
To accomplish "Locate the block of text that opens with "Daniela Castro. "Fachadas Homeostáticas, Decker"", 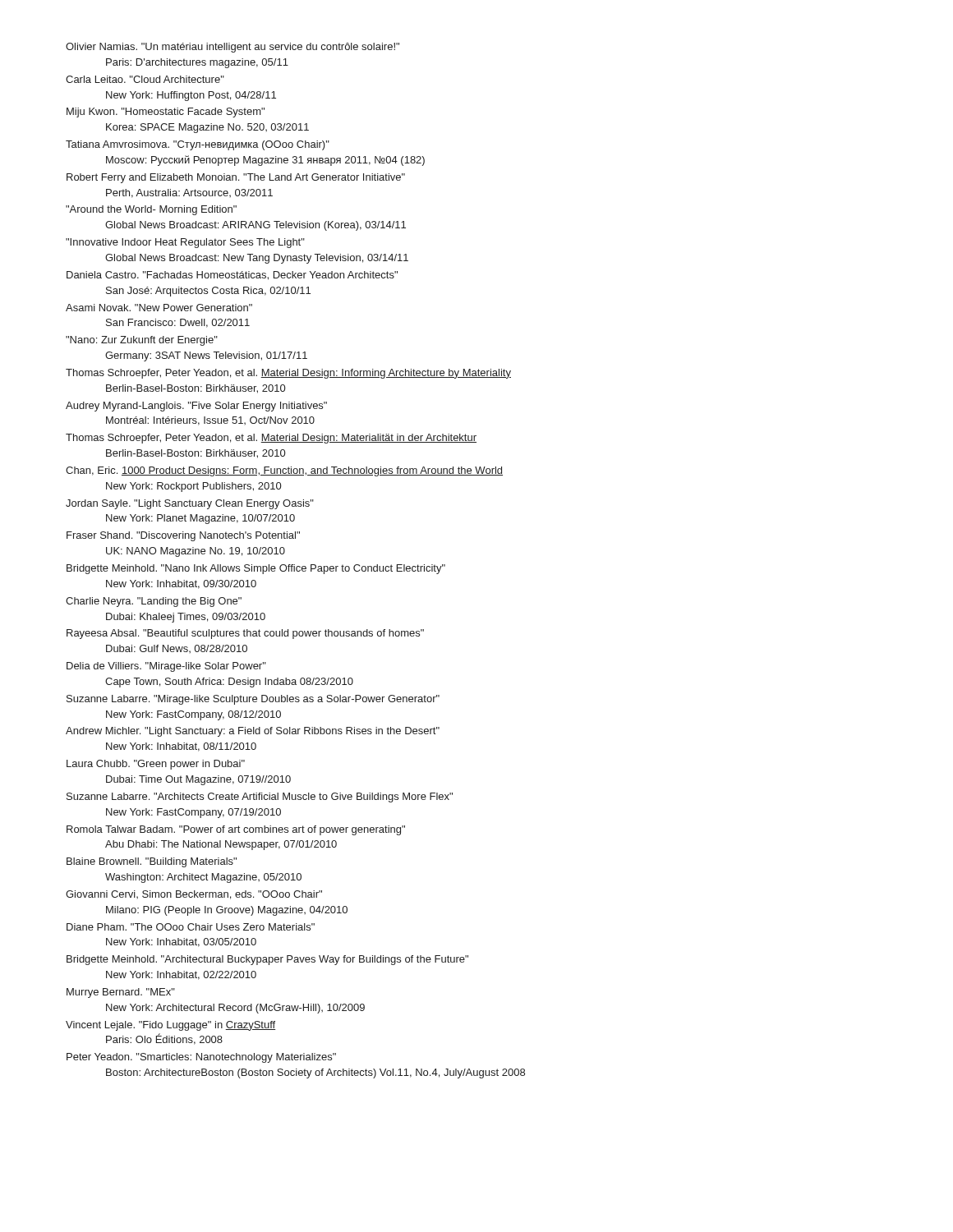I will [x=232, y=276].
